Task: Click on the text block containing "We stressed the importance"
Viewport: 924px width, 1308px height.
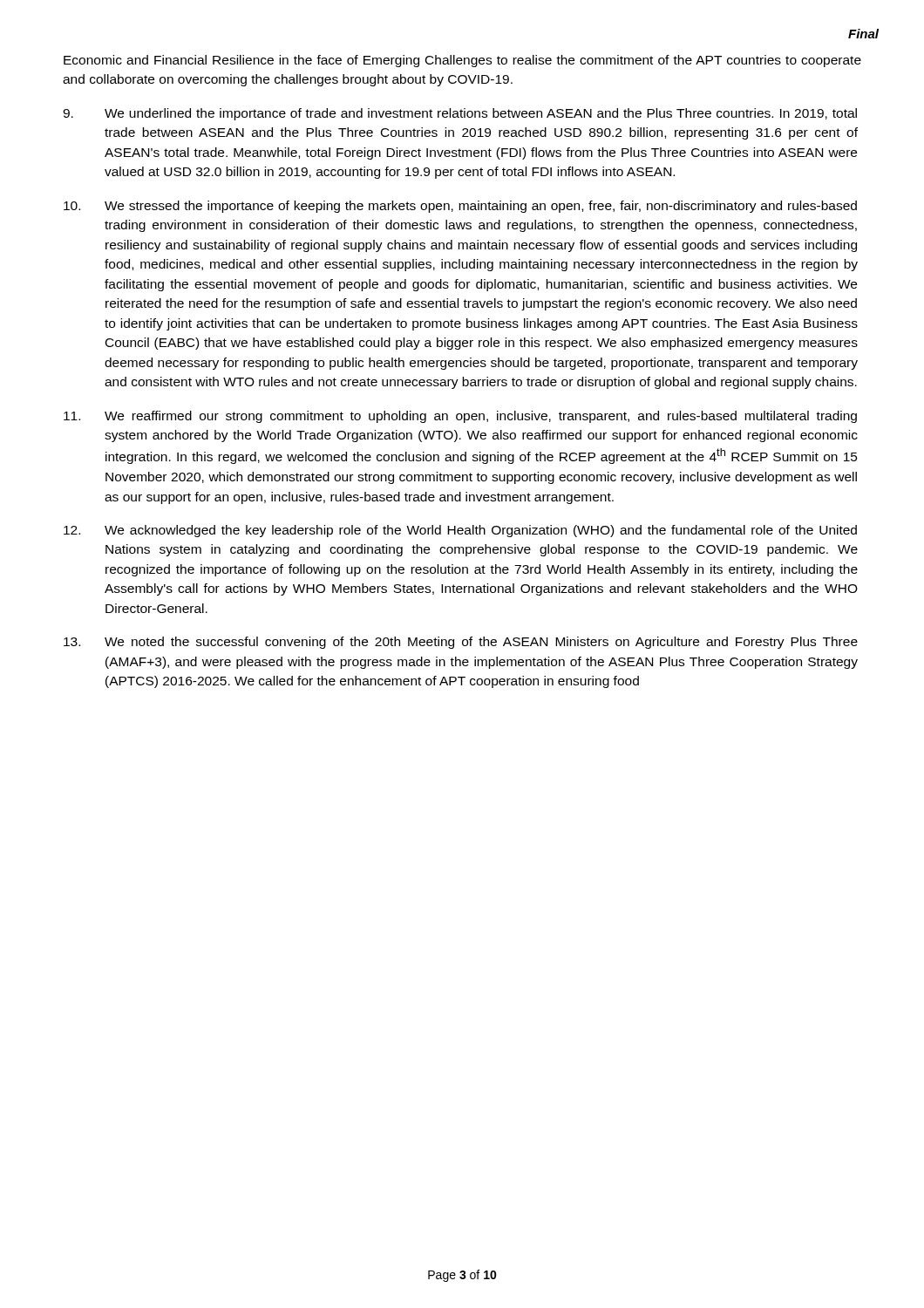Action: click(460, 294)
